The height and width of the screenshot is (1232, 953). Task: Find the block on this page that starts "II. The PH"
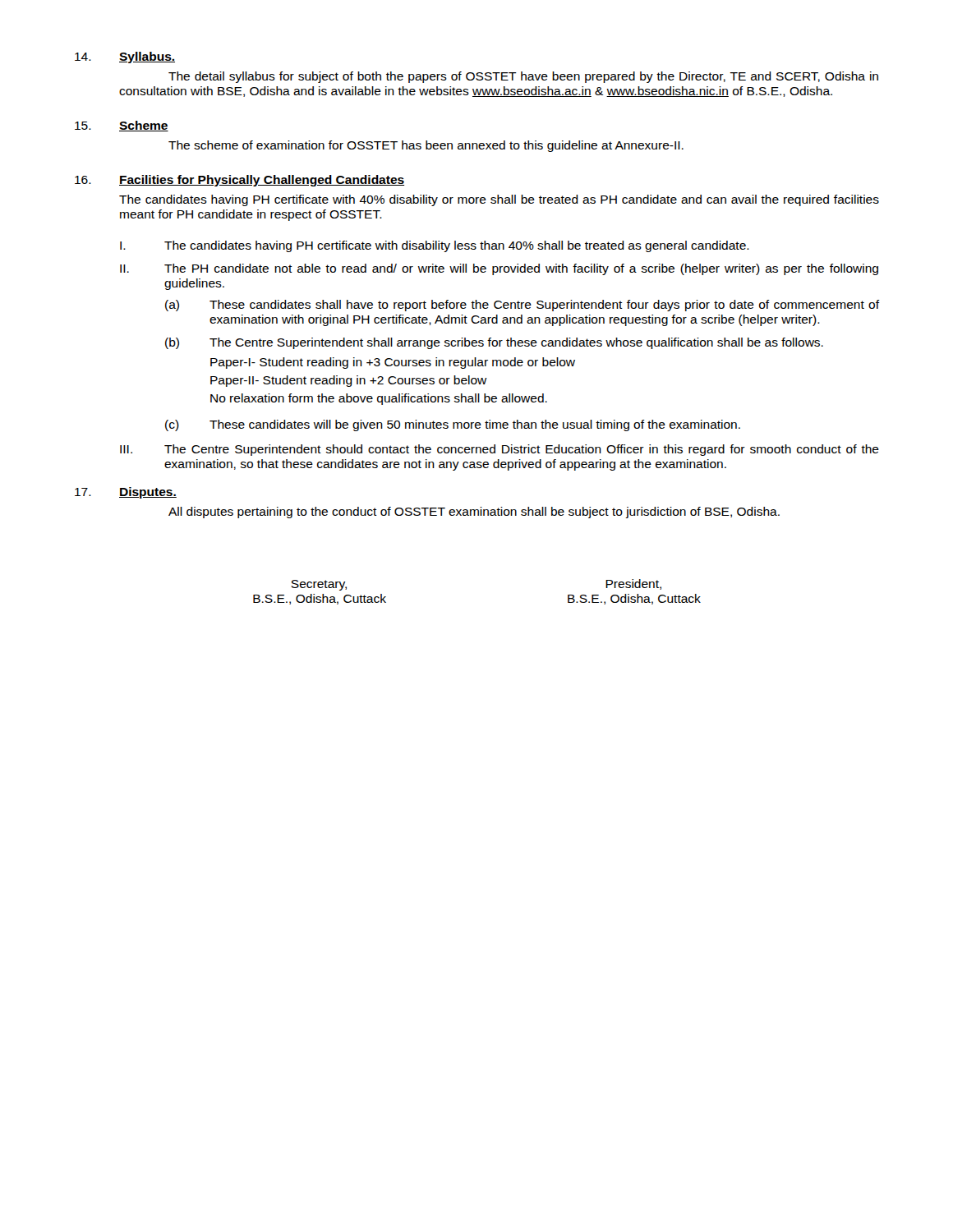(x=499, y=276)
